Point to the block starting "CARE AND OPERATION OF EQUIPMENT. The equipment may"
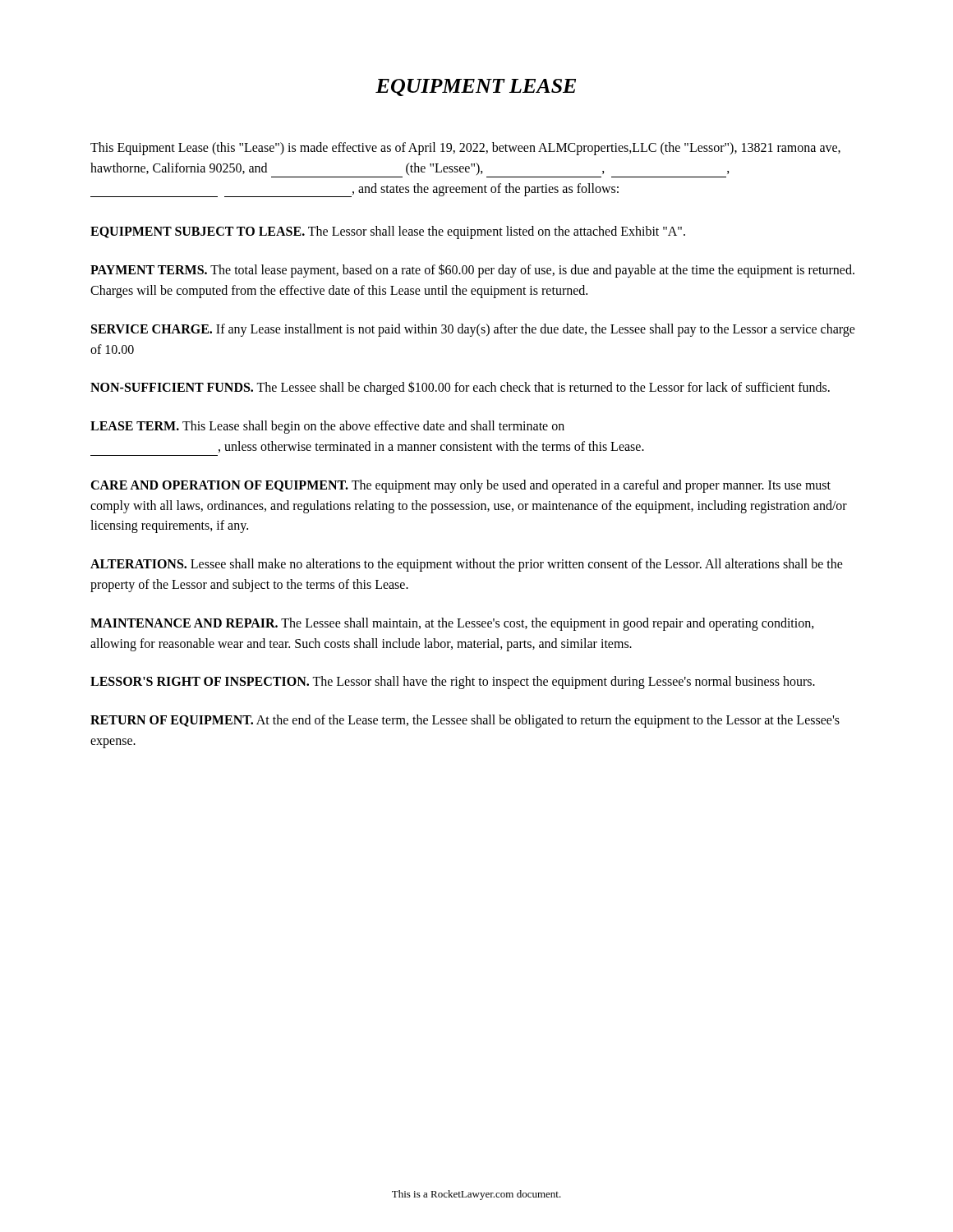Screen dimensions: 1232x953 [x=469, y=505]
